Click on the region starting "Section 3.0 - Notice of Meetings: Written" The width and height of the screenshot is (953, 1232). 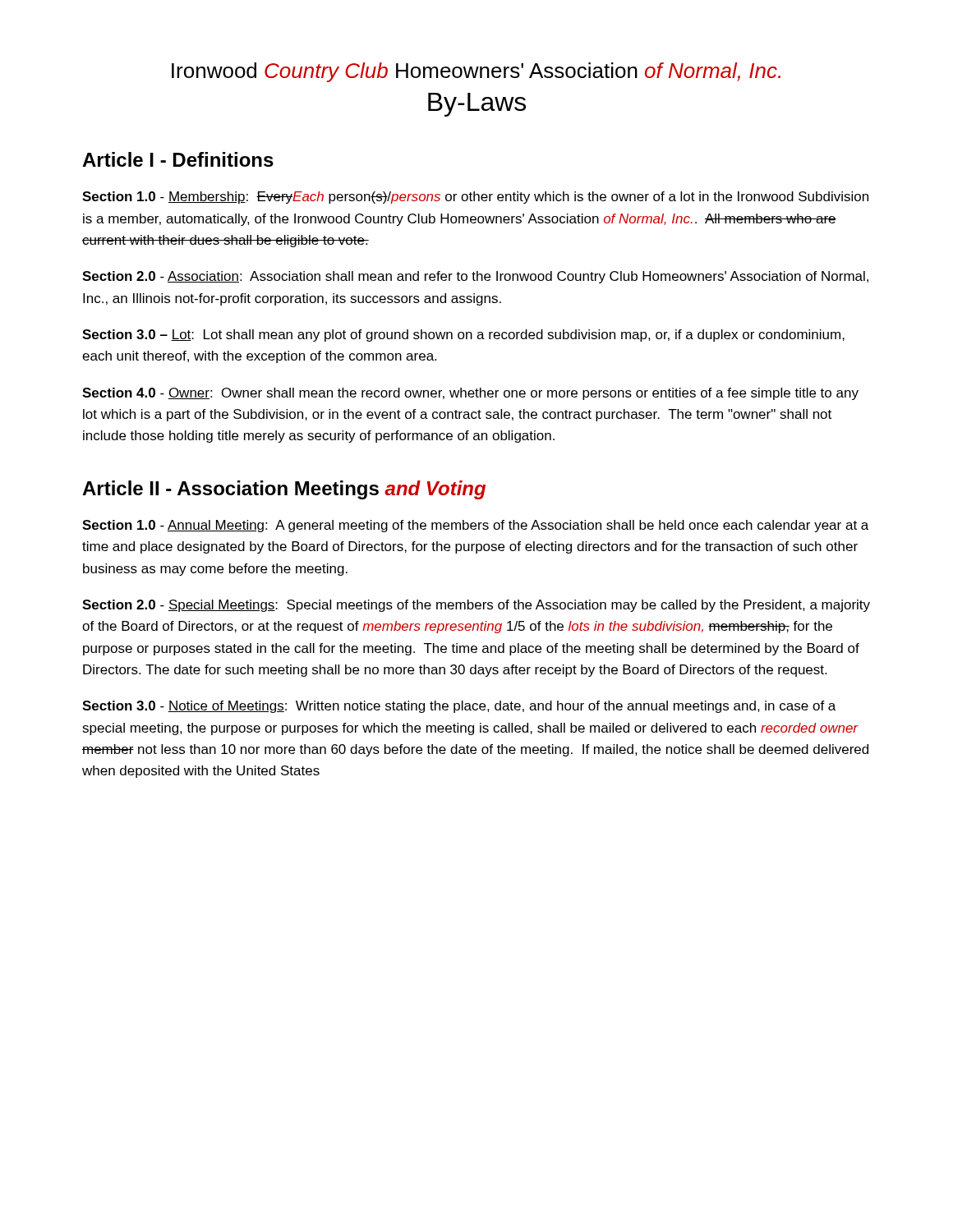[x=476, y=739]
